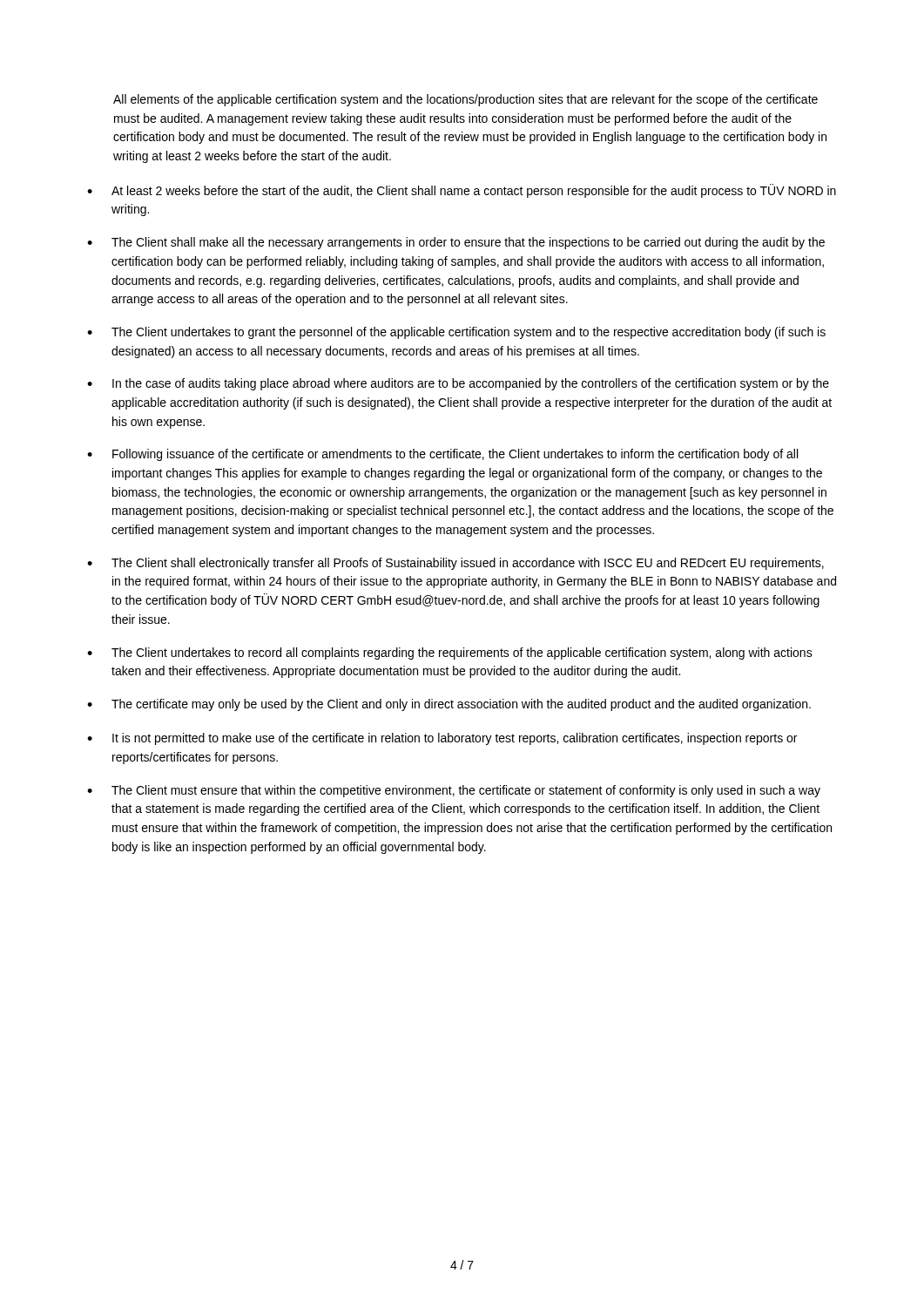Find the text block starting "• At least 2 weeks before"
This screenshot has width=924, height=1307.
[x=462, y=201]
